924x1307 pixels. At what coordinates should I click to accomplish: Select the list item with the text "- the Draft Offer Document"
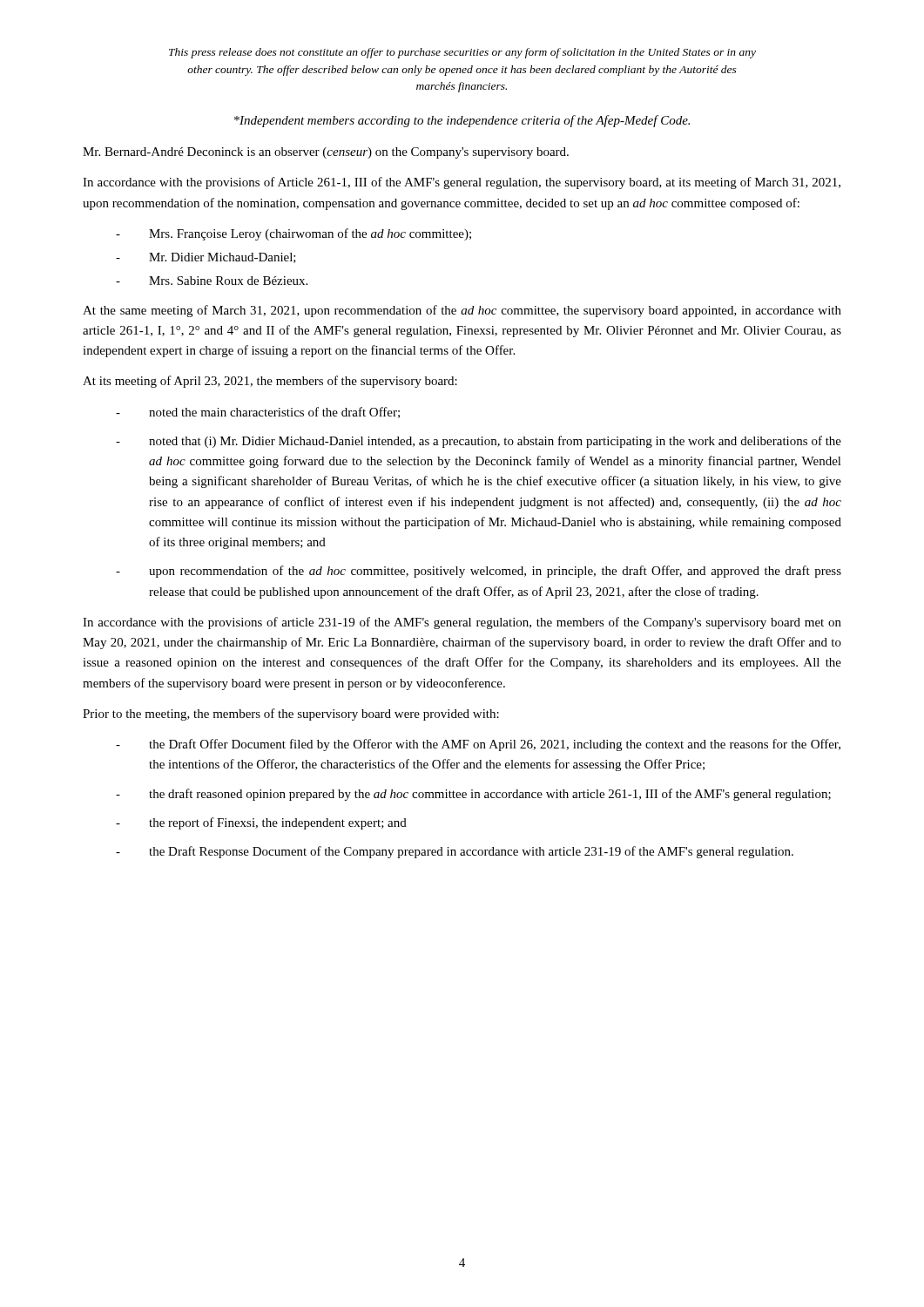[474, 755]
